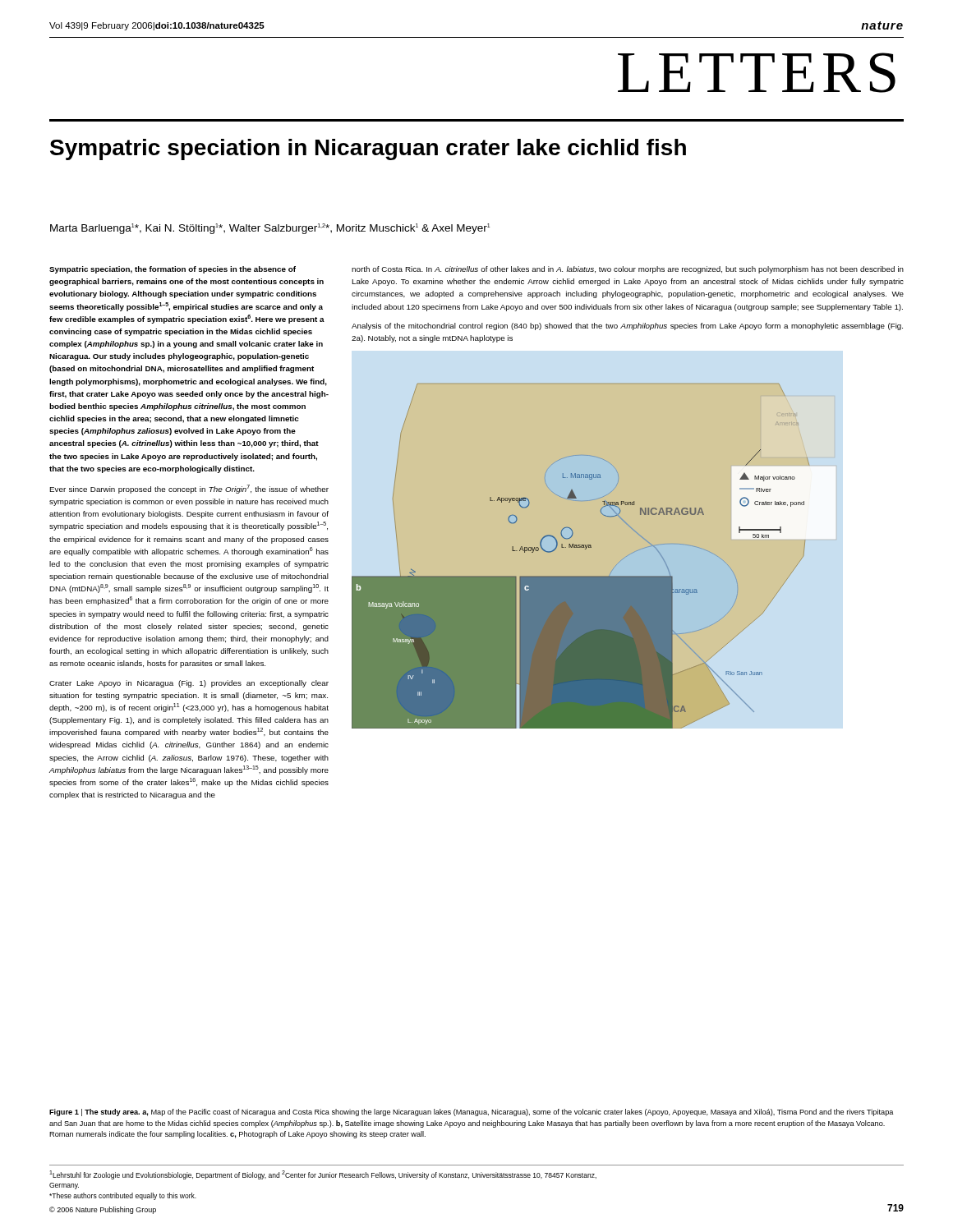
Task: Find the text starting "Sympatric speciation in Nicaraguan"
Action: point(368,147)
